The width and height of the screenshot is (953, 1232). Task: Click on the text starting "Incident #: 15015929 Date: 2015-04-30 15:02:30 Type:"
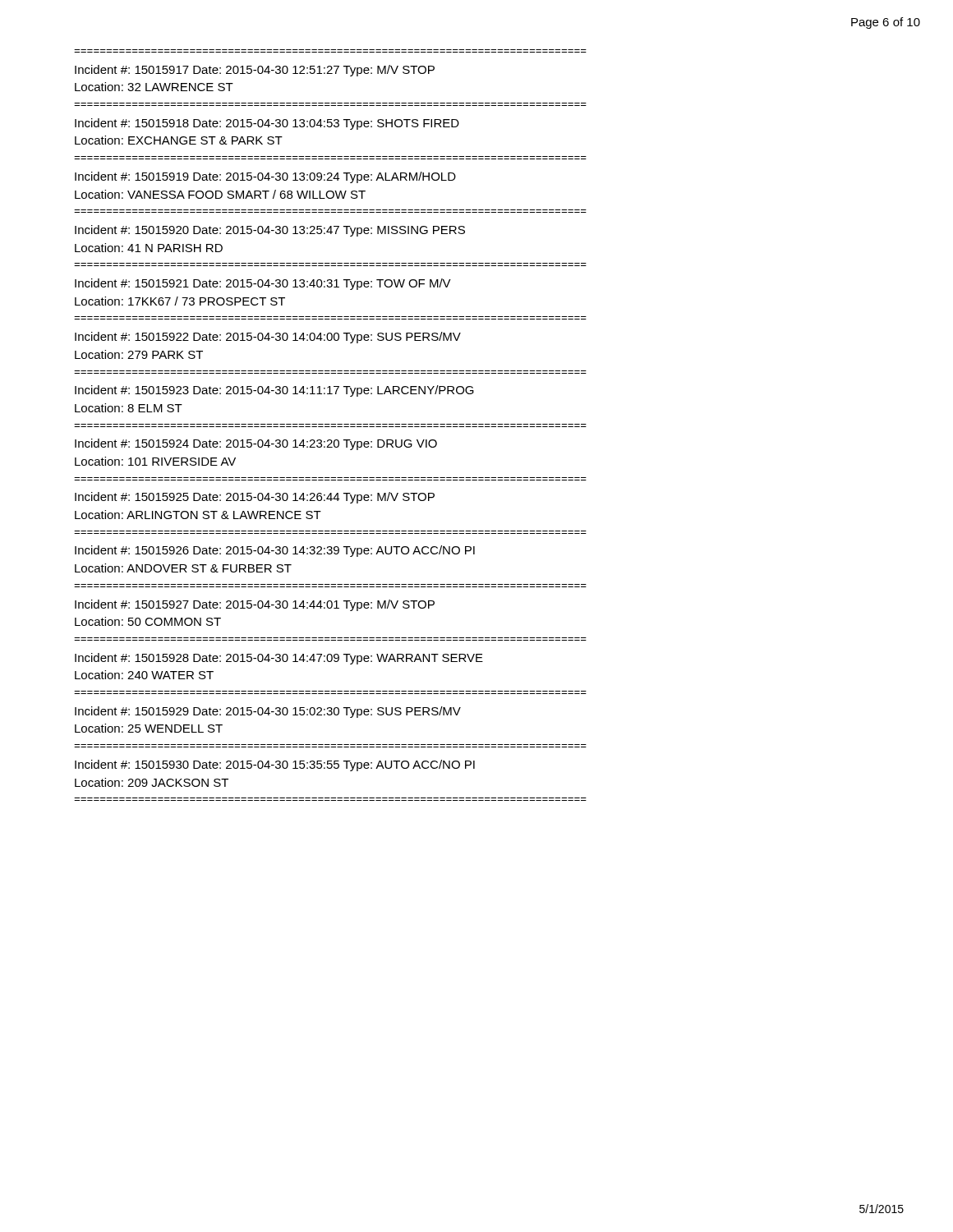(x=267, y=720)
